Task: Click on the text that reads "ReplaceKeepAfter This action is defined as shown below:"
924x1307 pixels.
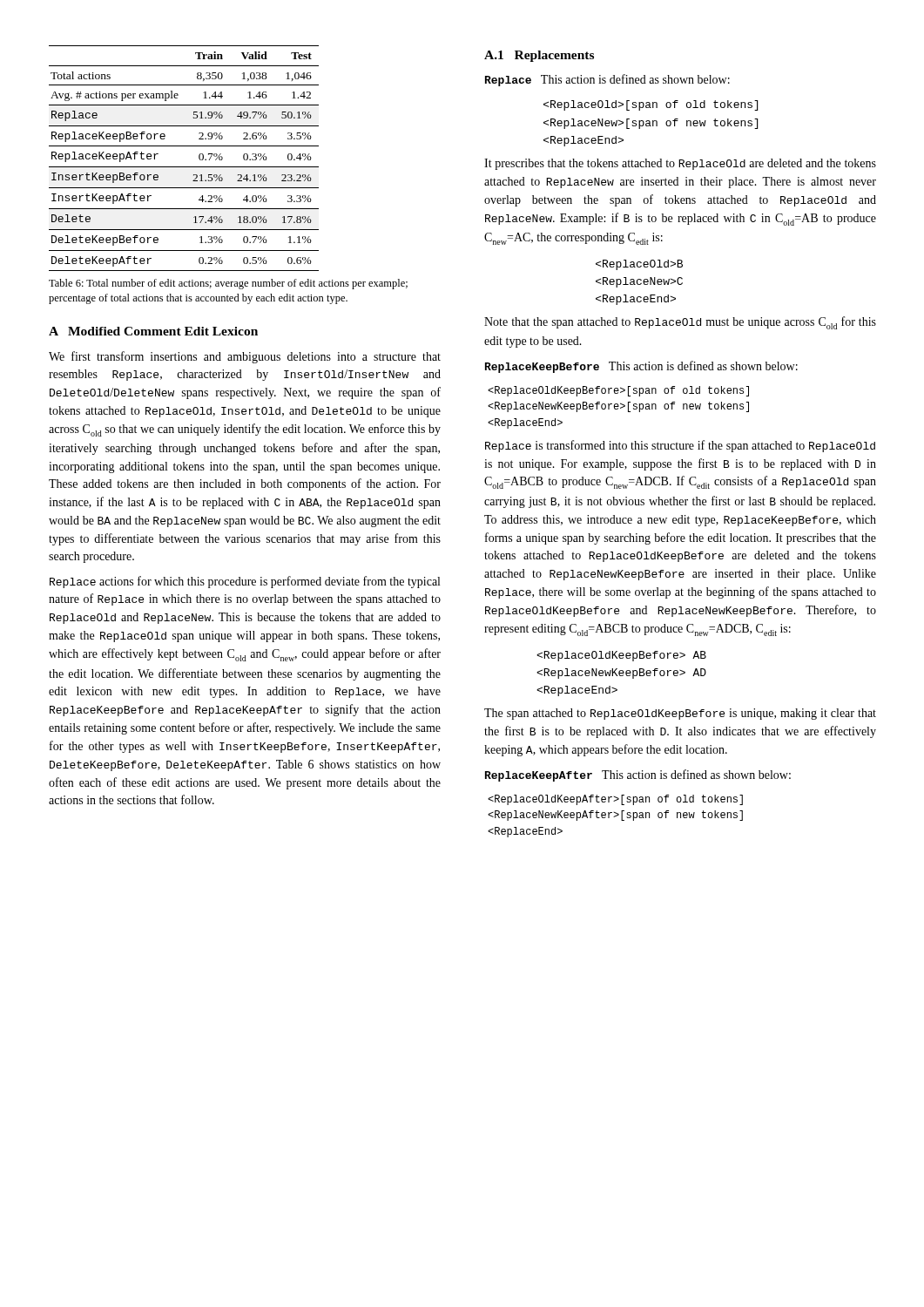Action: pos(680,776)
